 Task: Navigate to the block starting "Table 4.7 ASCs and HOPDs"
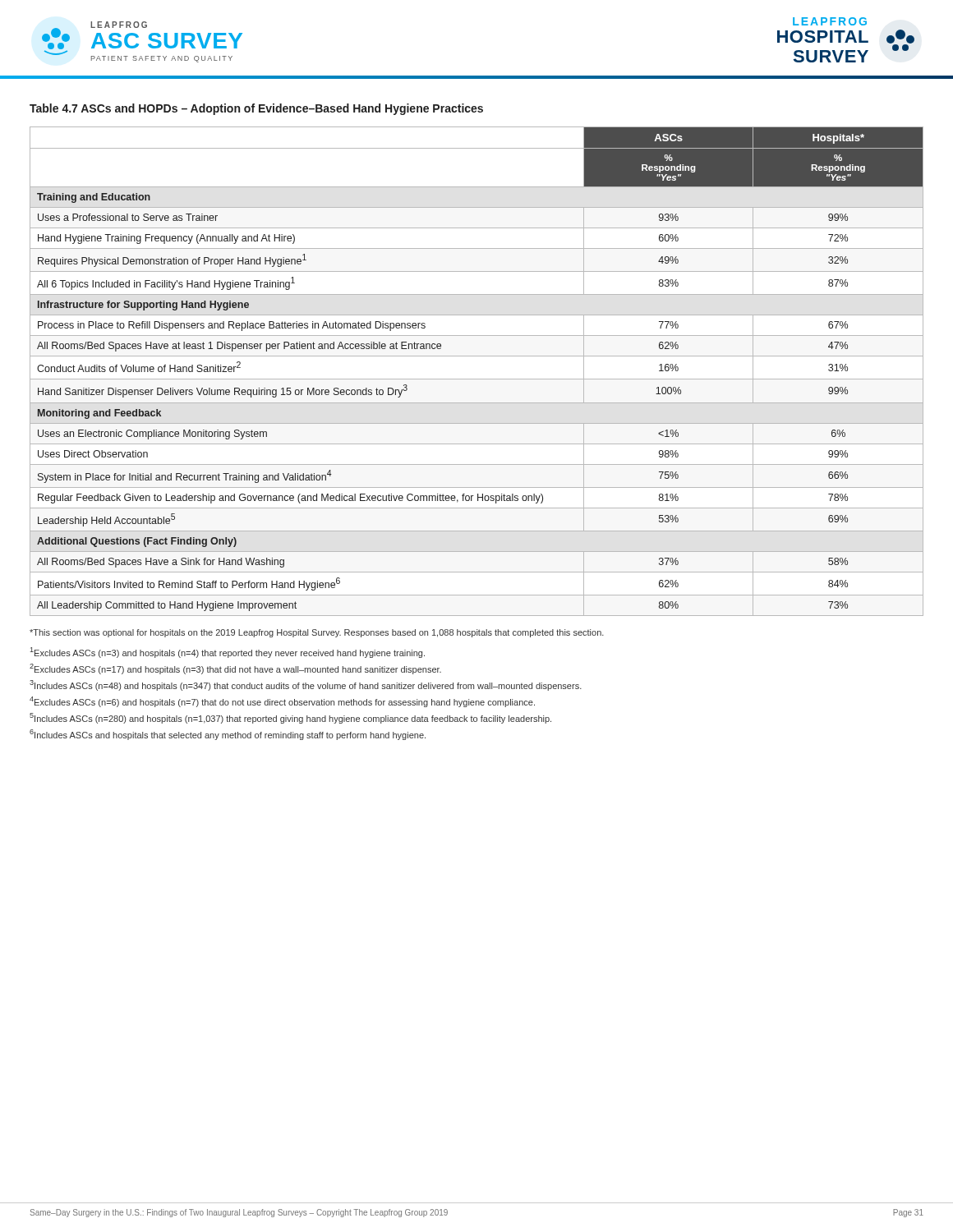tap(257, 108)
